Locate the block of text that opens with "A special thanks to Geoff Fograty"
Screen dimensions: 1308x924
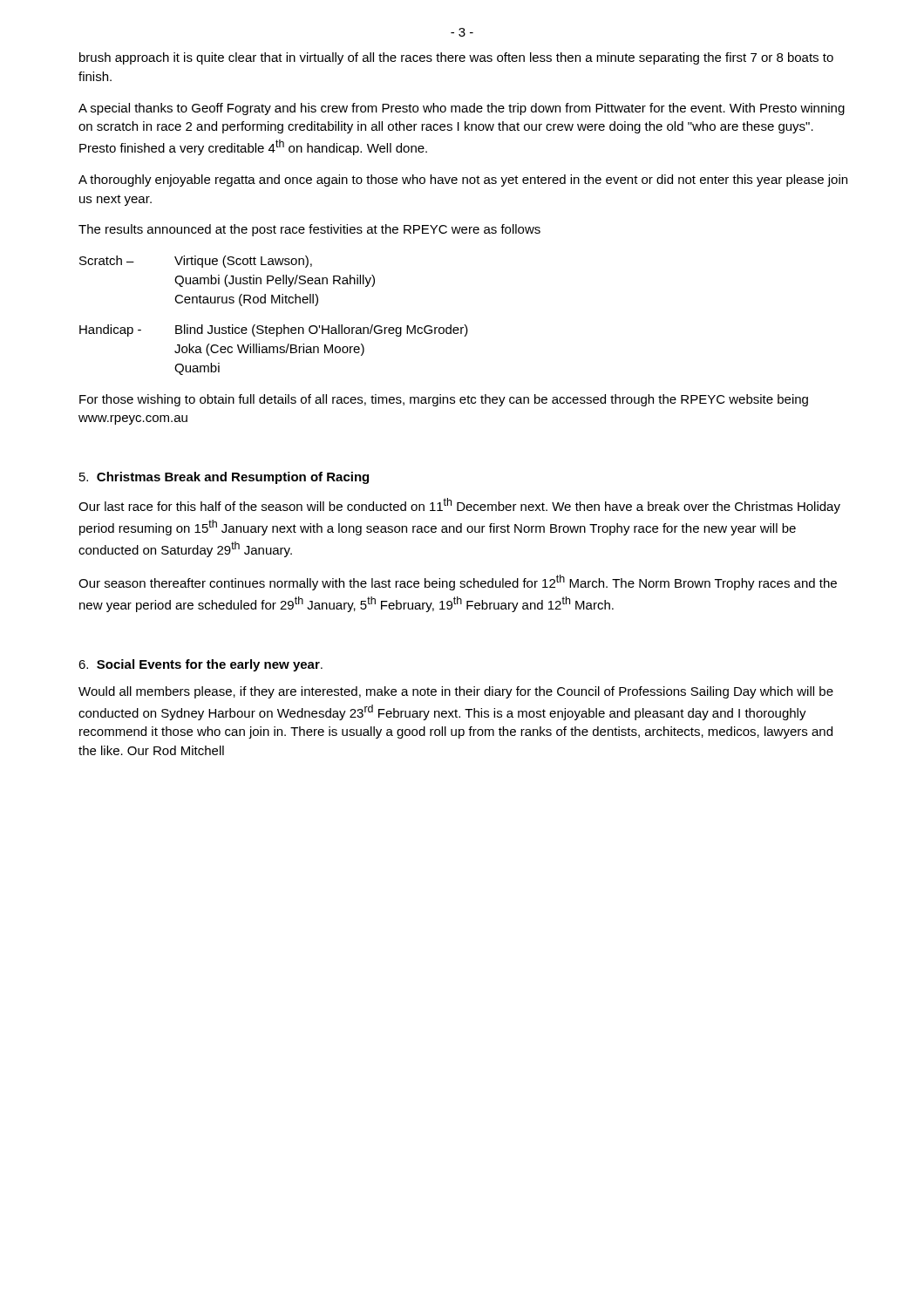(466, 128)
